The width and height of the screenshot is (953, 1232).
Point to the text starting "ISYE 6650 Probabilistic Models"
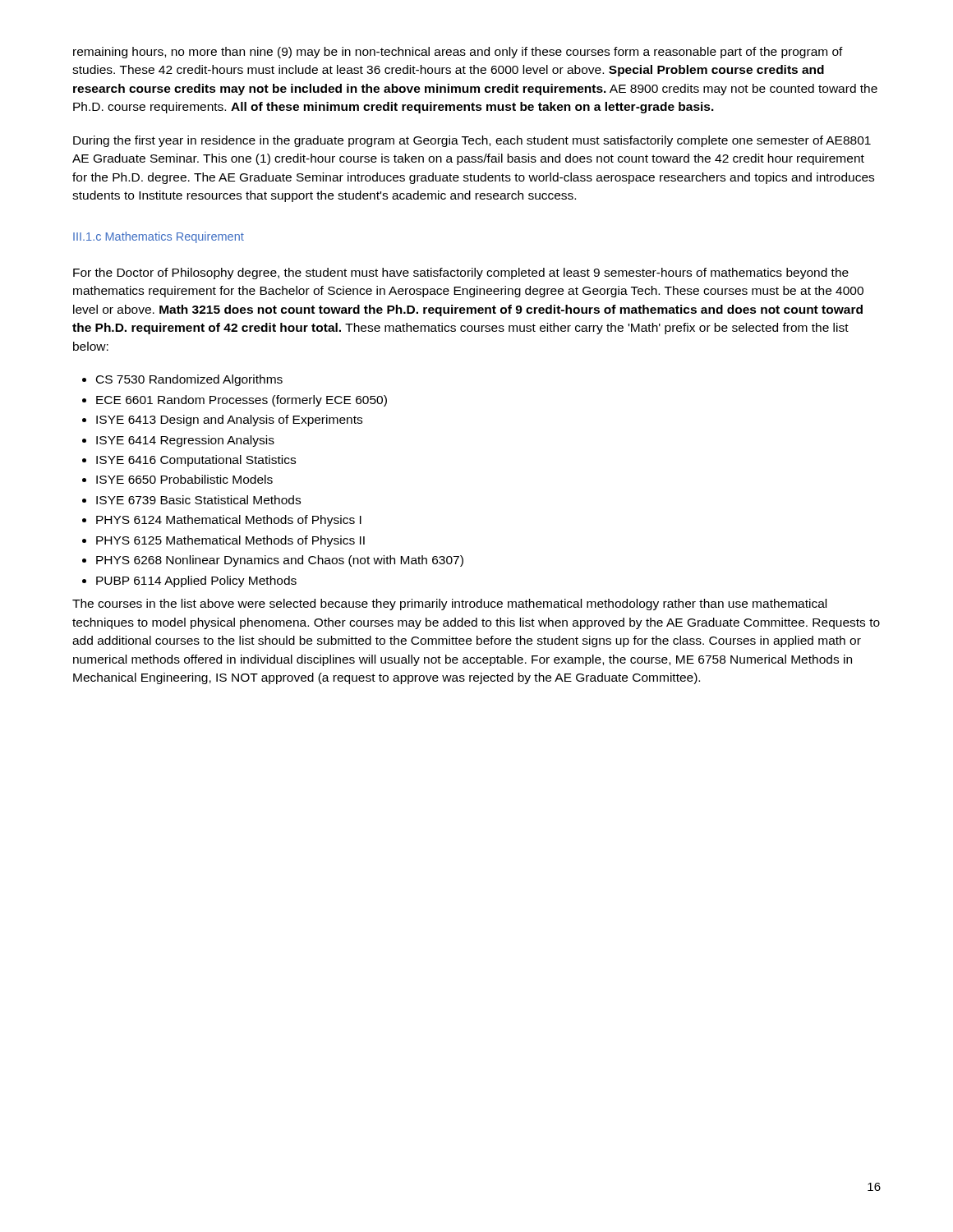point(184,479)
